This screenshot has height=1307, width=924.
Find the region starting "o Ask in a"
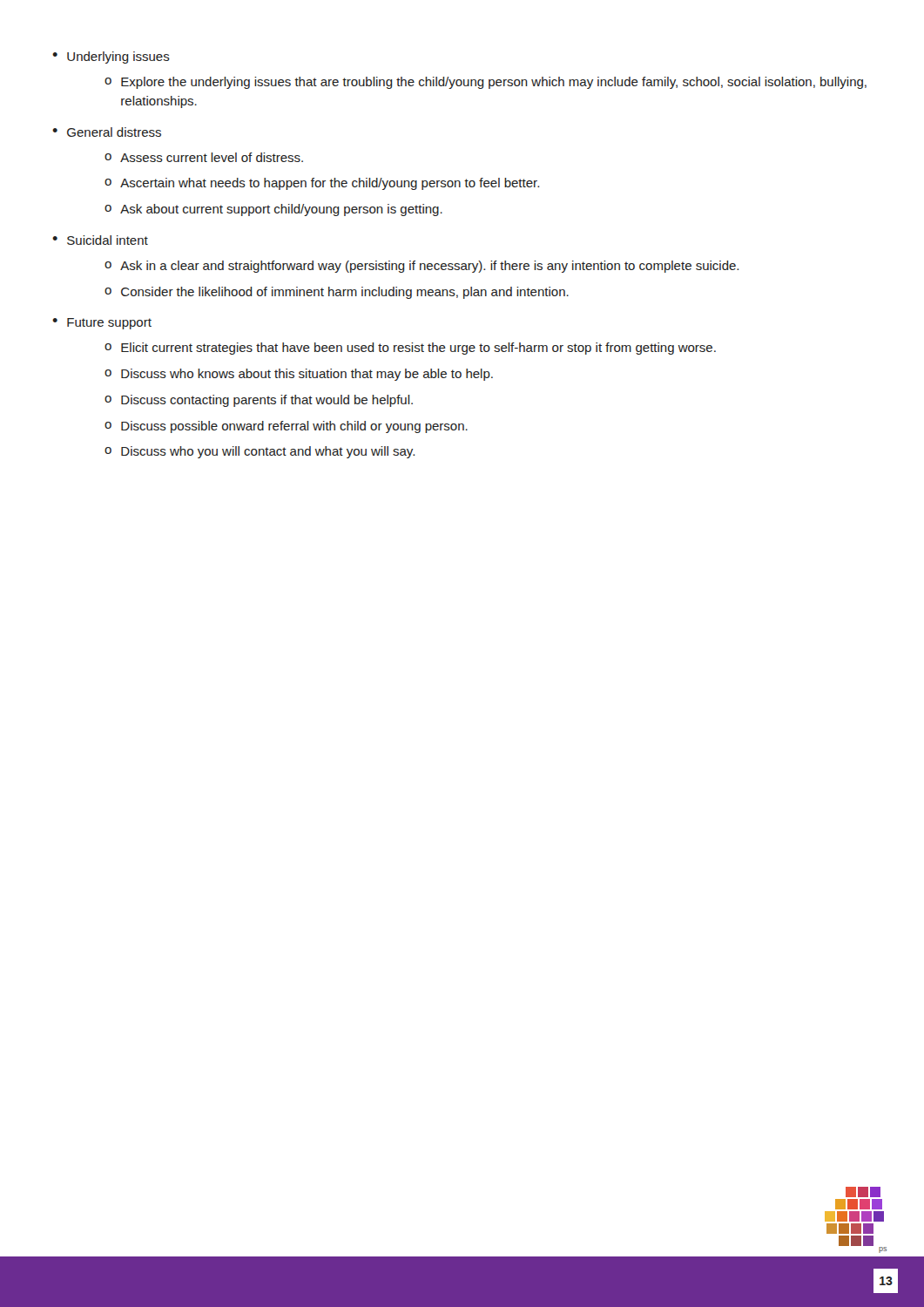[x=422, y=265]
